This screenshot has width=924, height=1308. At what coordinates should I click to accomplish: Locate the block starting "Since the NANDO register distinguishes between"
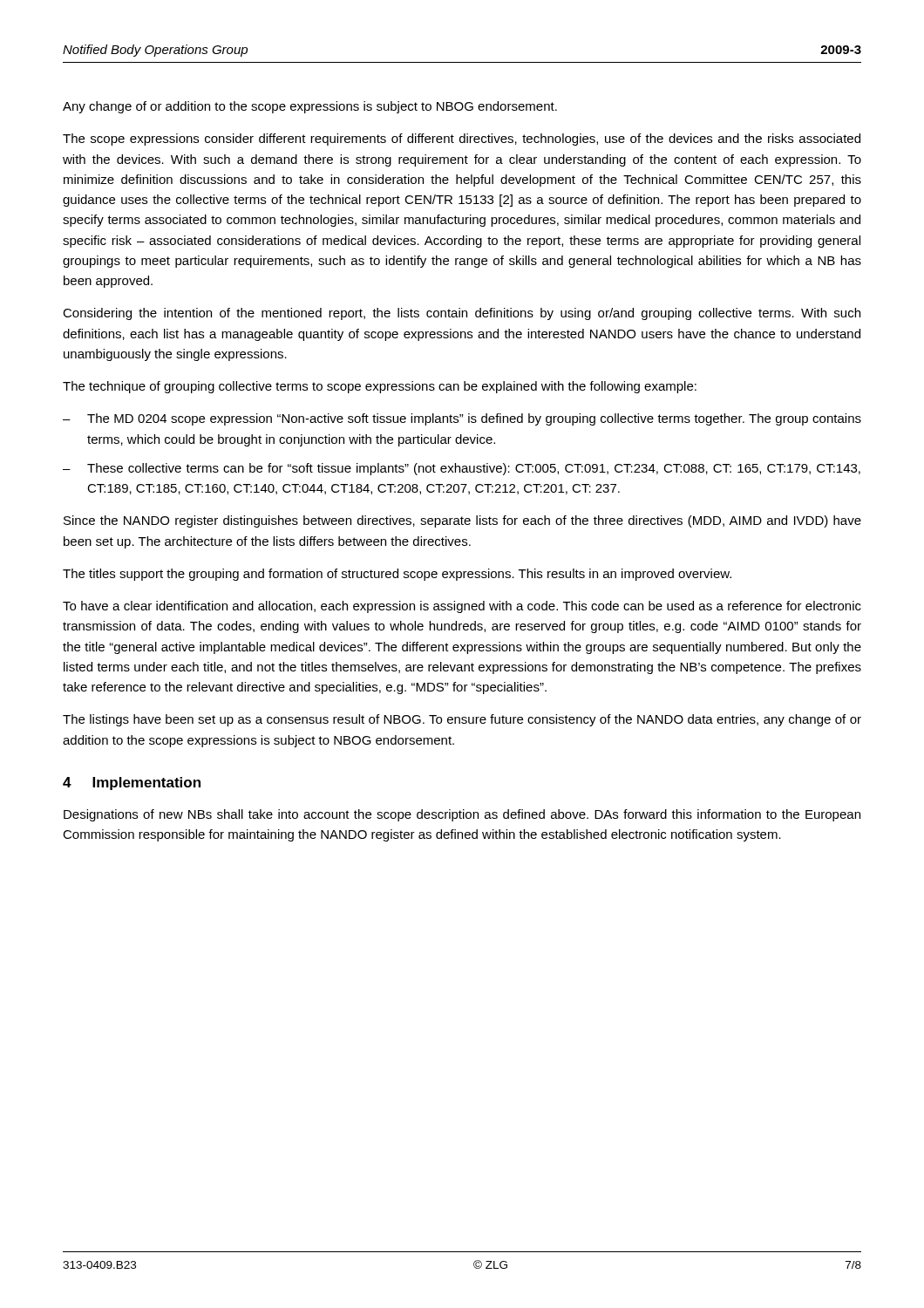point(462,531)
